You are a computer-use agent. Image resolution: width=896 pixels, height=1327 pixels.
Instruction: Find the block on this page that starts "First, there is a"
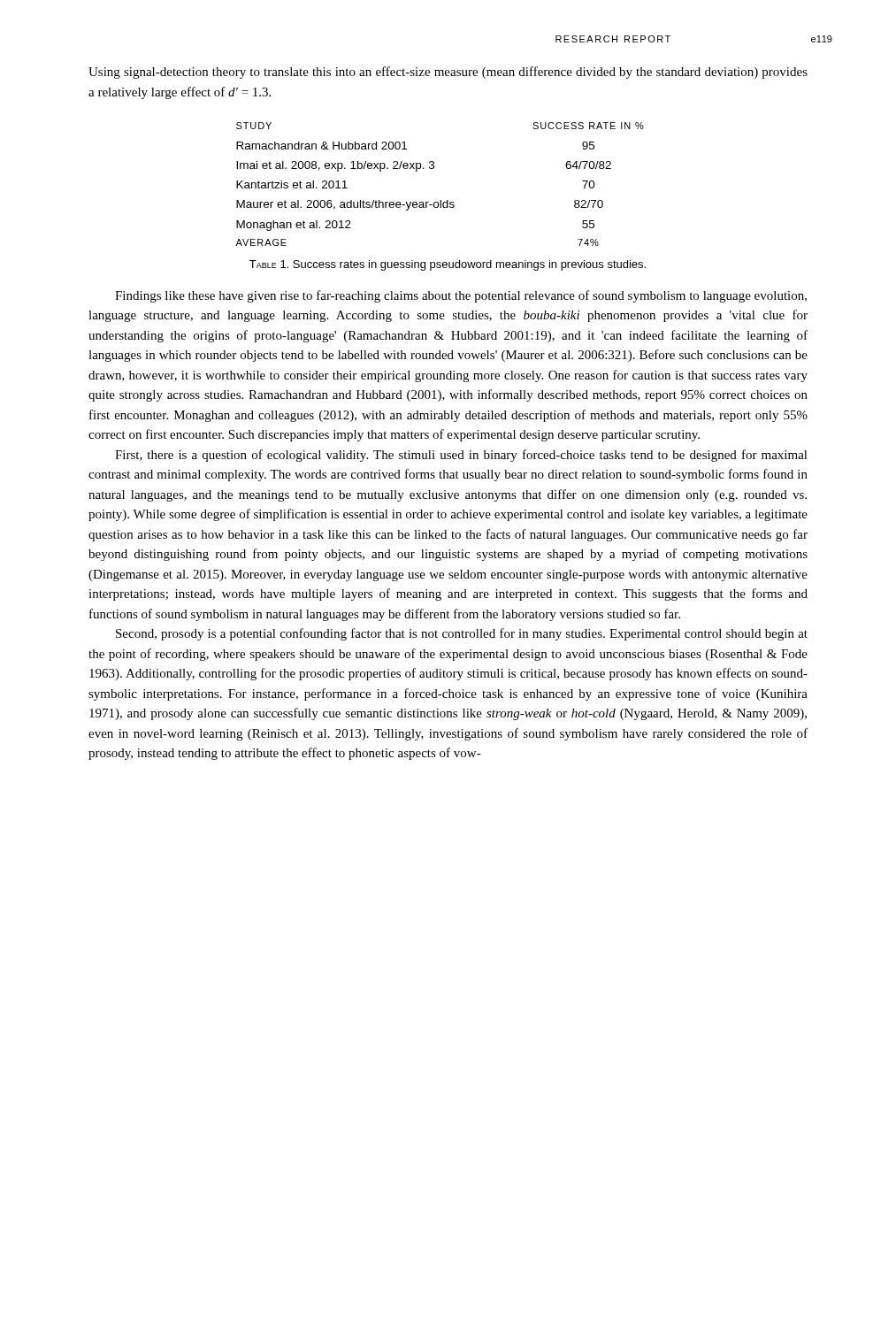[448, 534]
